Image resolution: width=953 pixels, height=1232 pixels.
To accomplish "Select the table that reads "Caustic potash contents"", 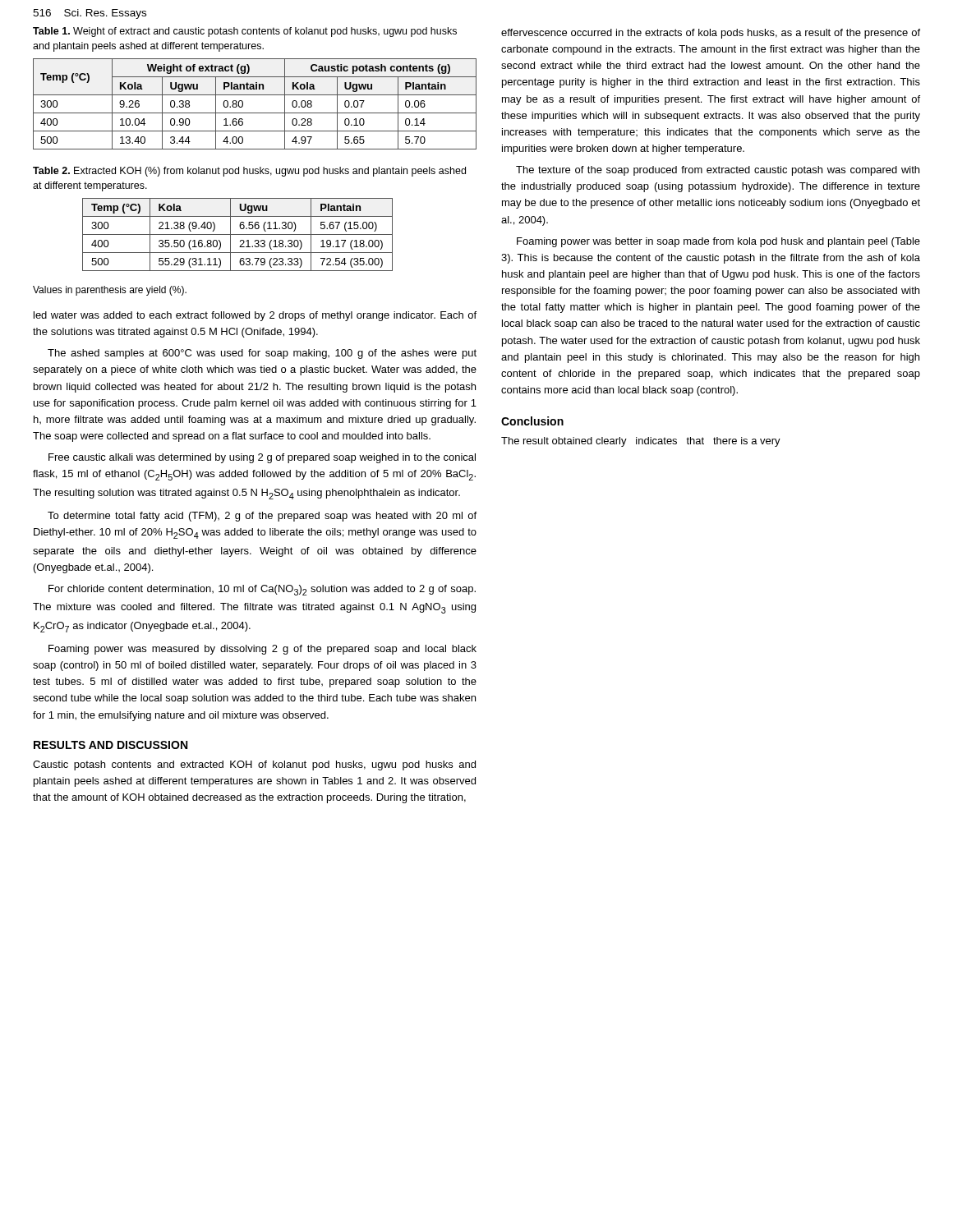I will coord(255,104).
